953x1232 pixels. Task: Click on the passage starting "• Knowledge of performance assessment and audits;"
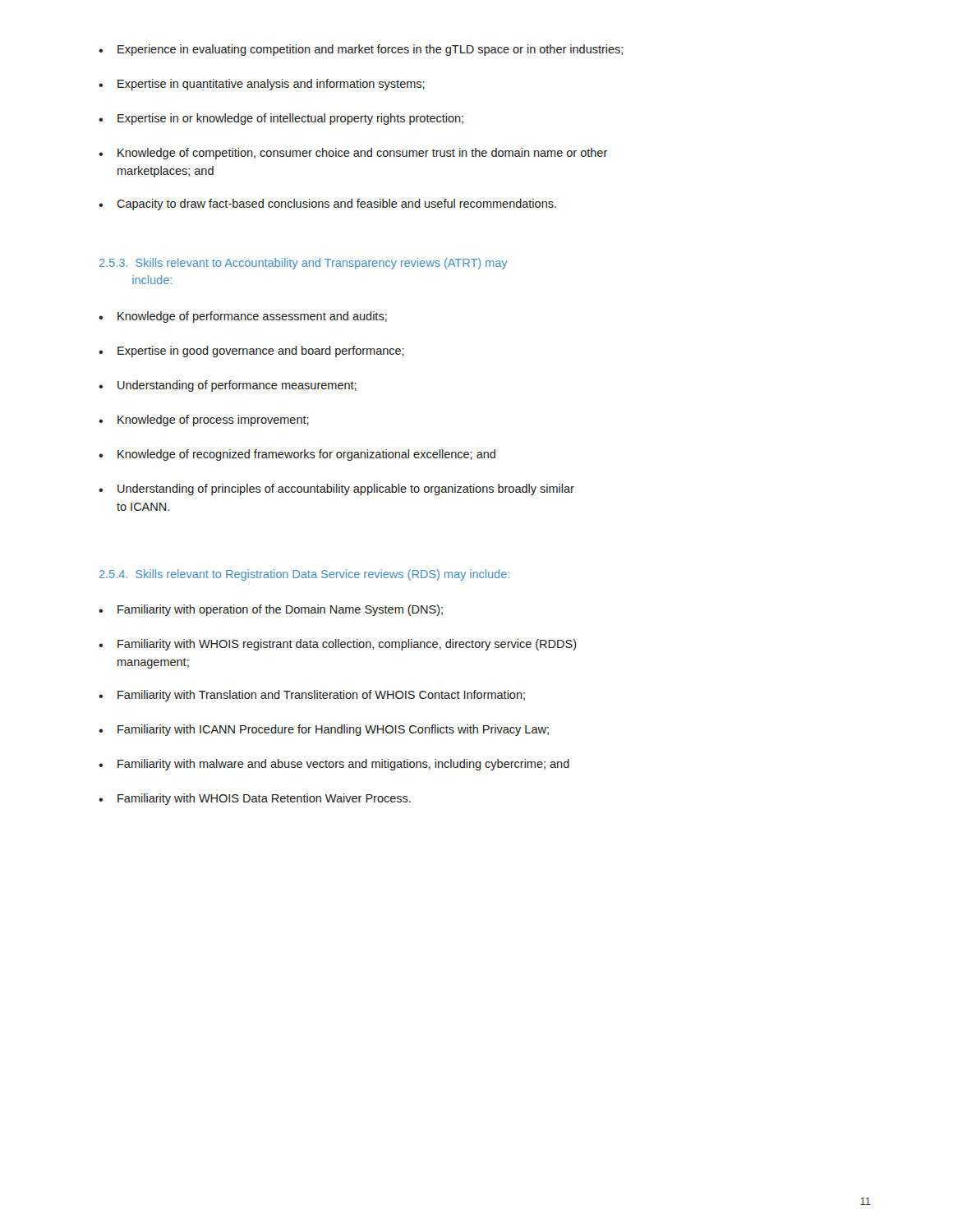point(243,318)
